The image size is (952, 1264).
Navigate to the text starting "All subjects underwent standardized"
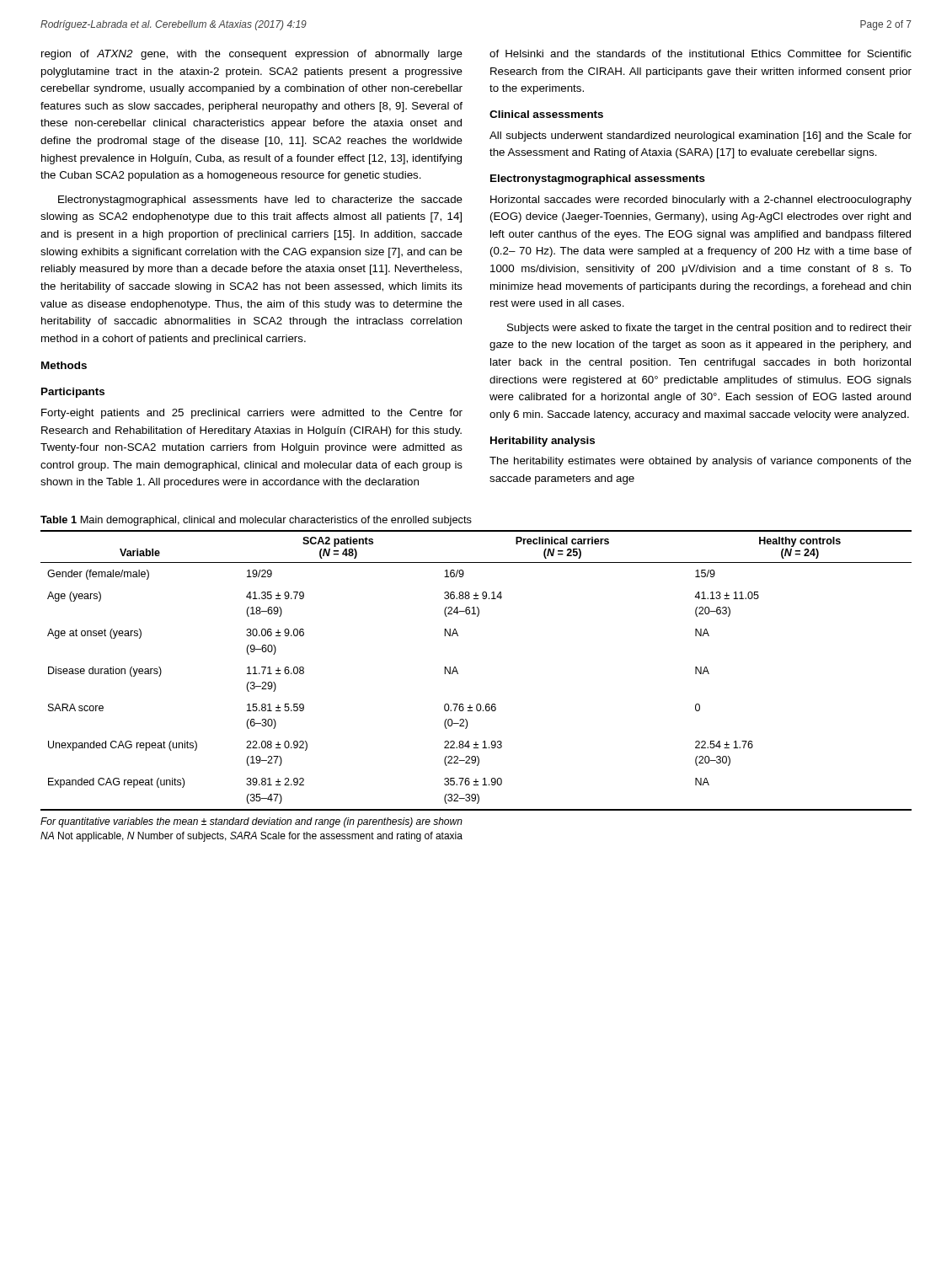tap(701, 144)
